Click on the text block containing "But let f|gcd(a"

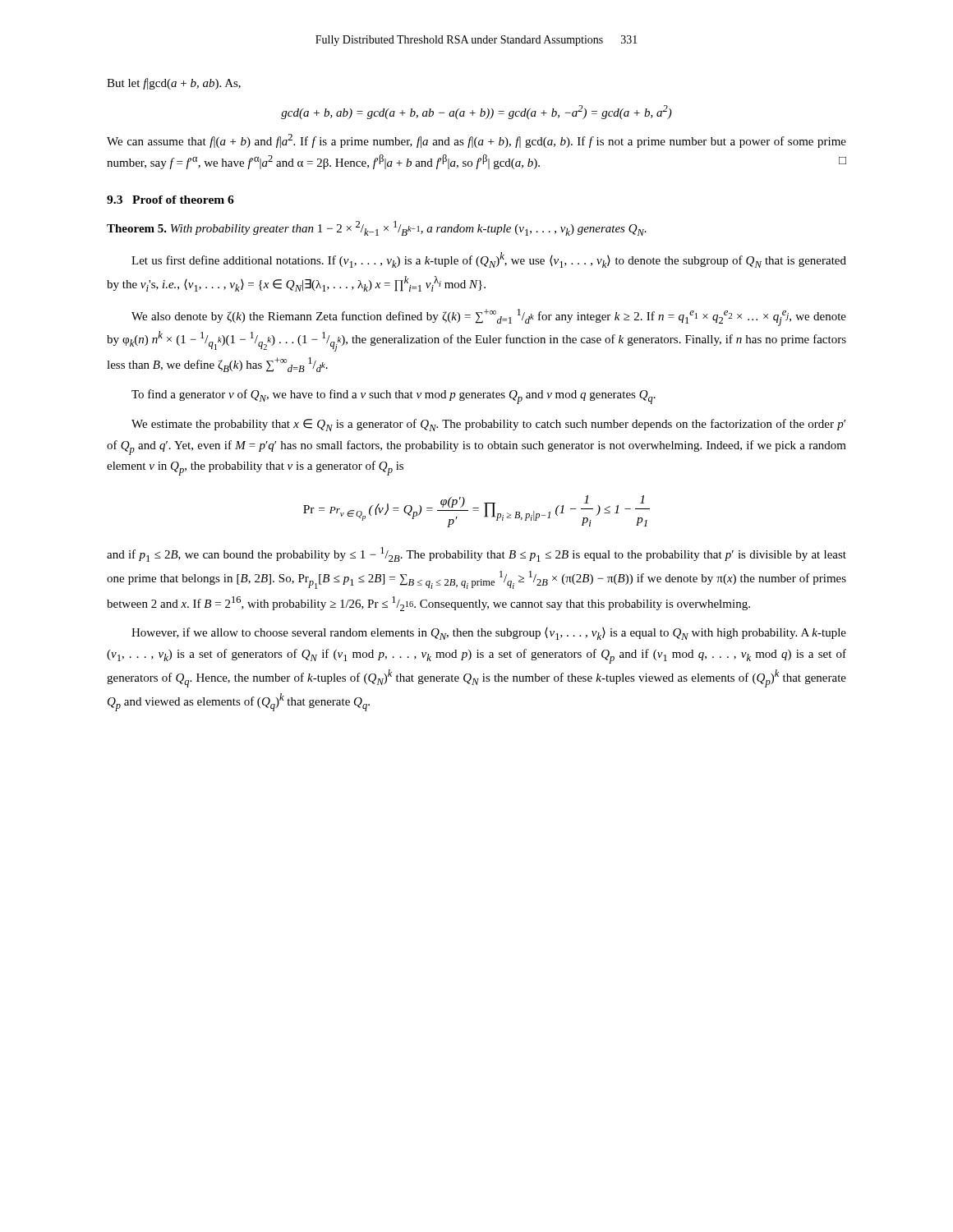click(174, 83)
